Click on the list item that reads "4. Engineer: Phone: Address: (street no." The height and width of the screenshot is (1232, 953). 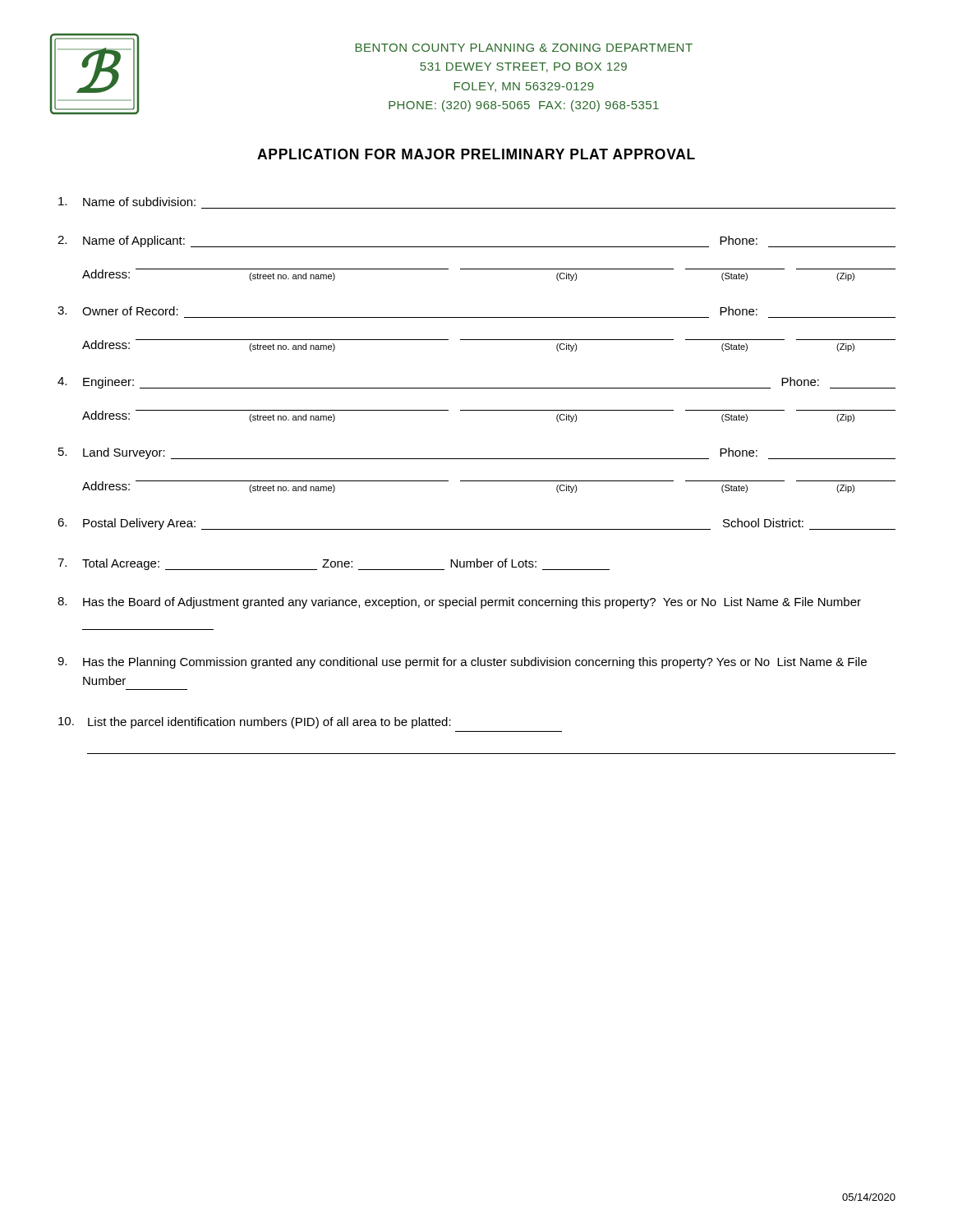(476, 398)
